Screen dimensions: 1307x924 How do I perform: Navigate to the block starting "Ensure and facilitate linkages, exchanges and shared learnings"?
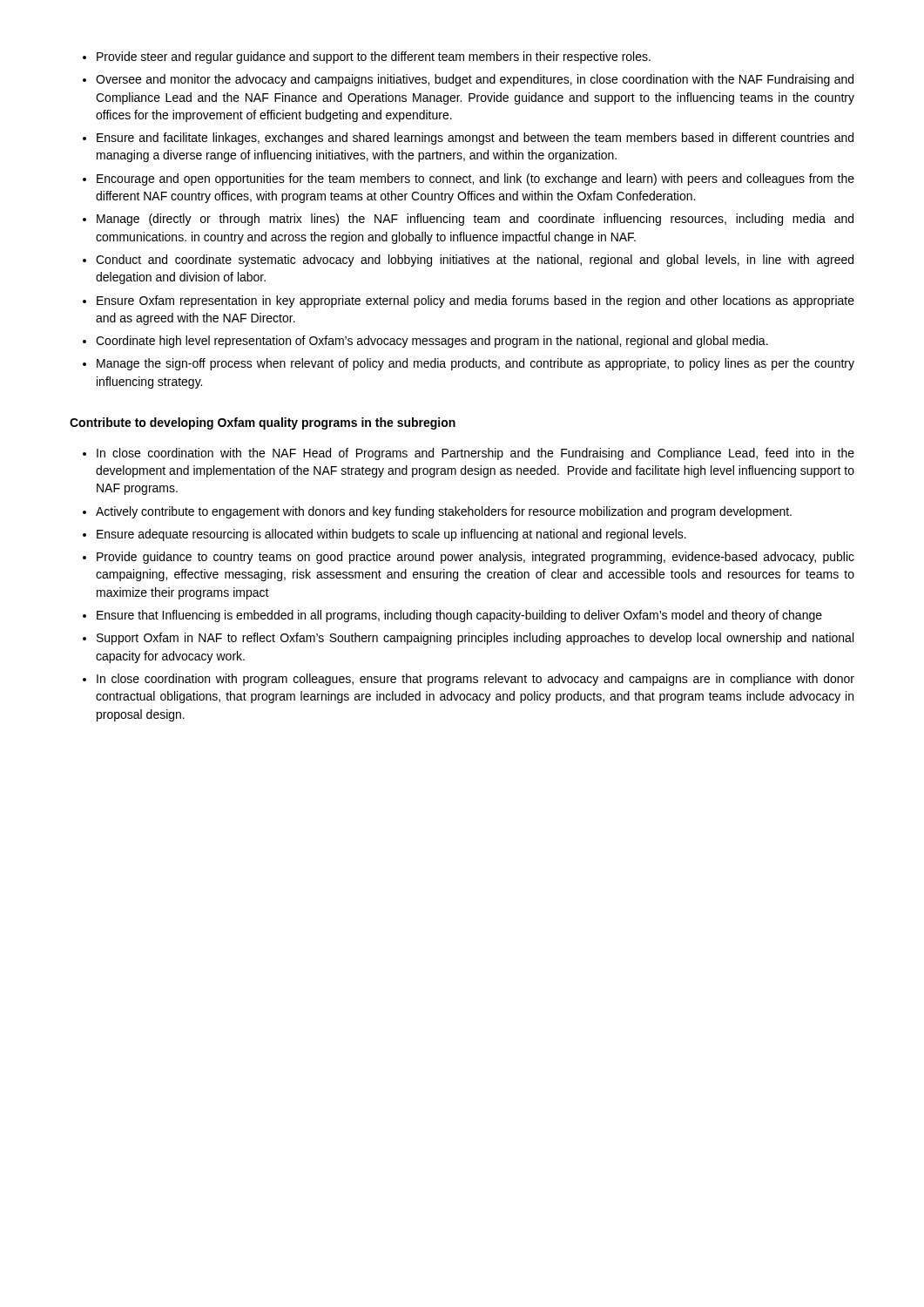[475, 147]
